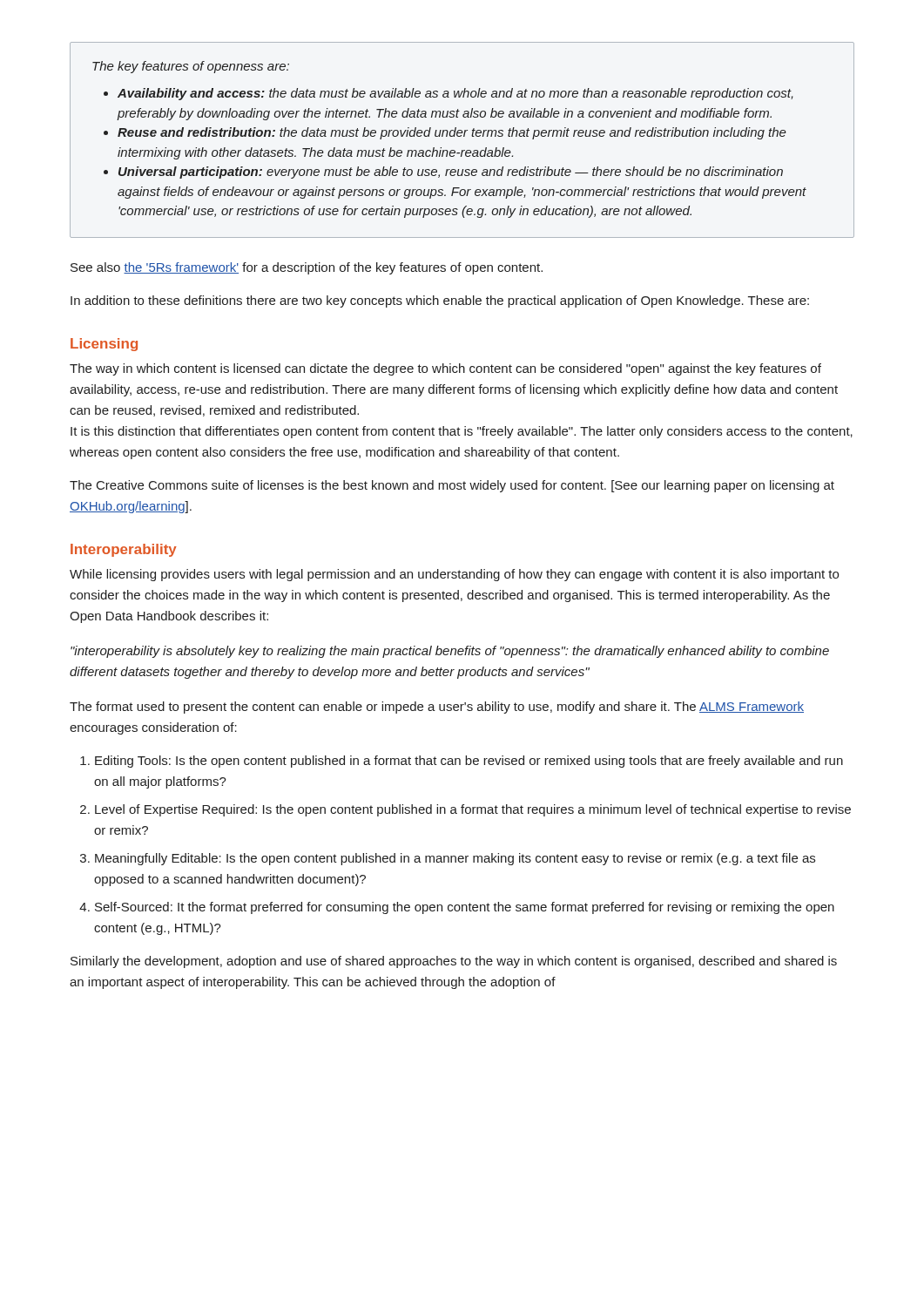Click on the region starting "See also the '5Rs framework'"

tap(307, 267)
